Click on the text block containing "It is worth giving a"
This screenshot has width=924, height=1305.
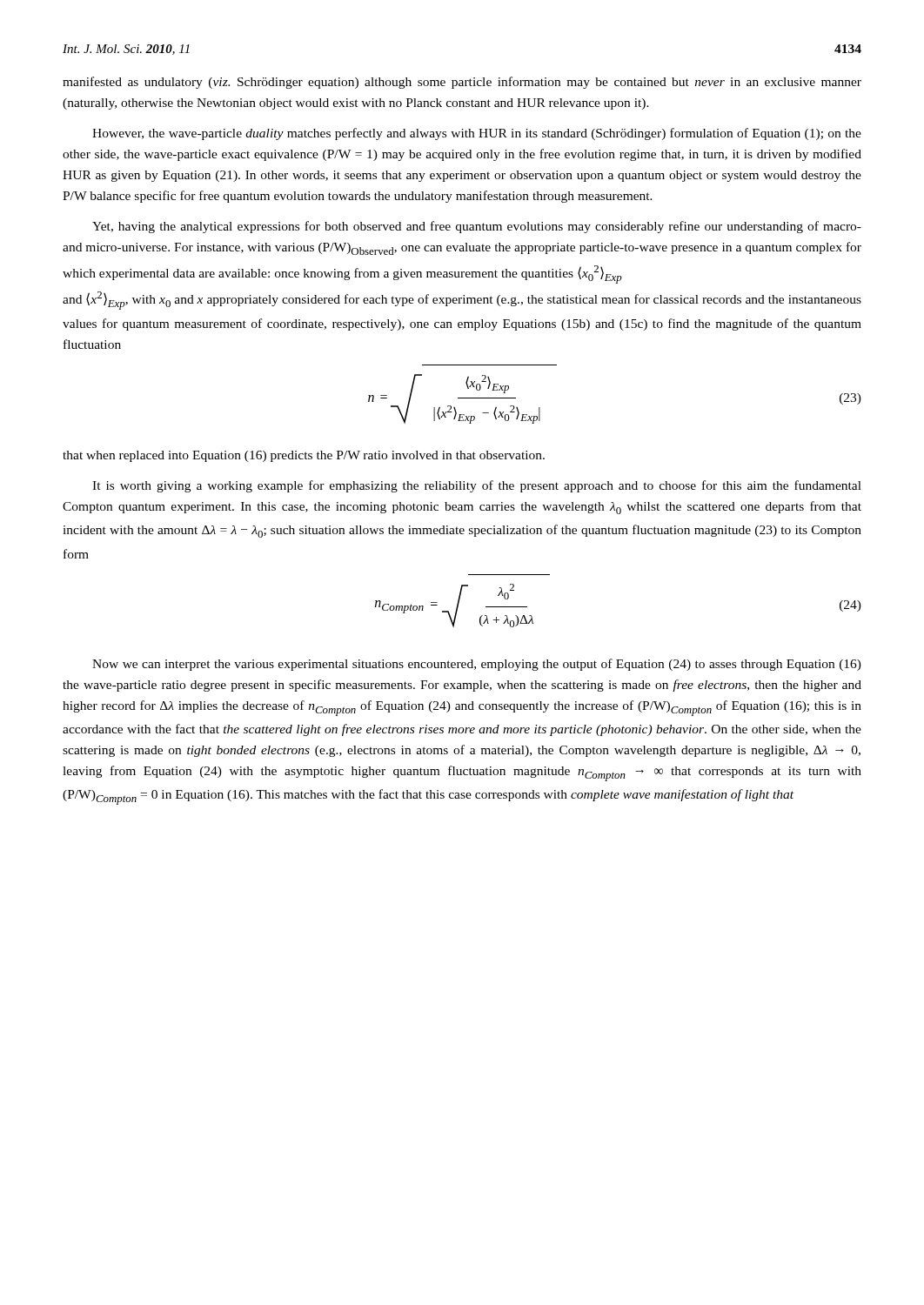point(462,519)
